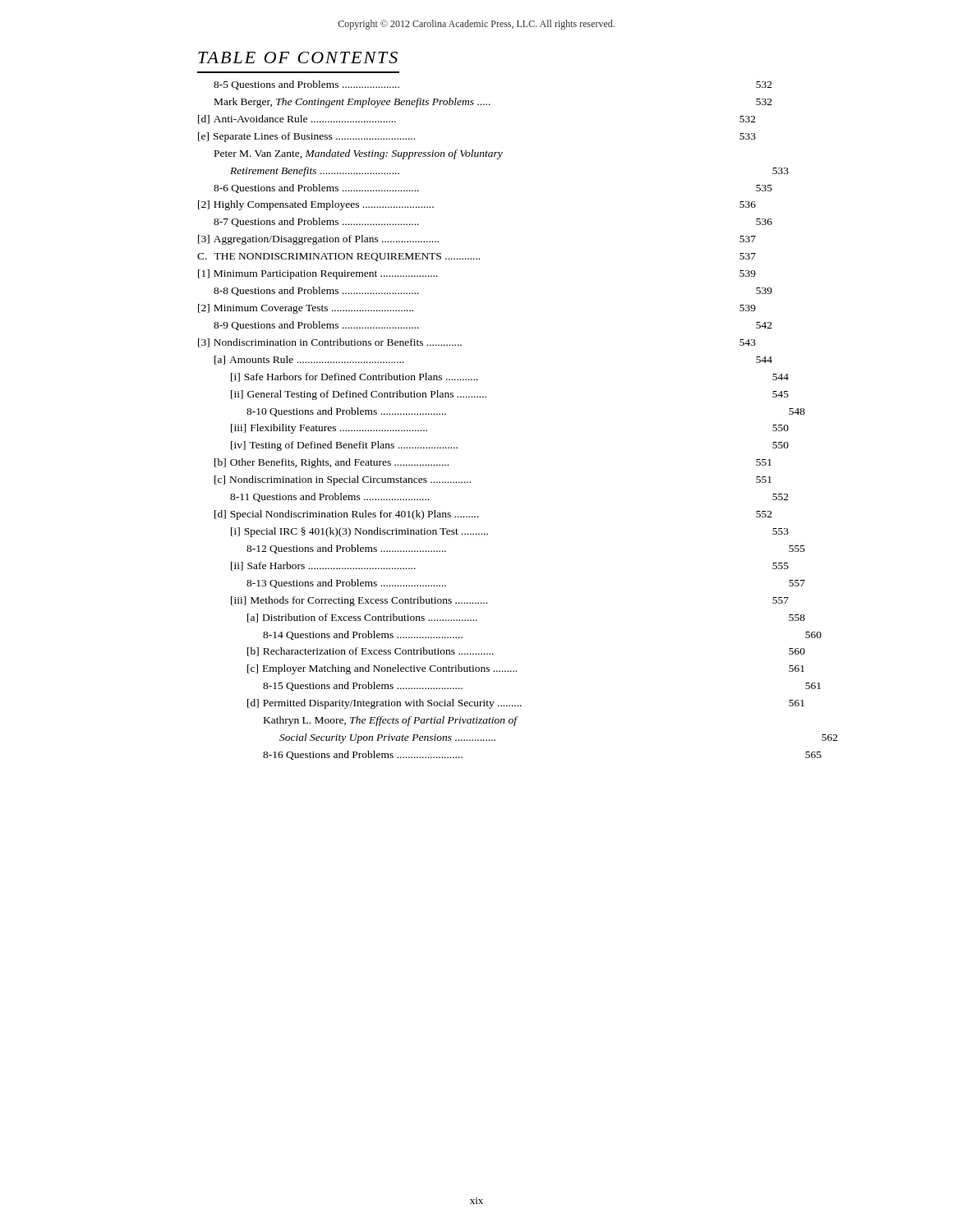Find "8-15 Questions and Problems" on this page
The image size is (953, 1232).
click(359, 686)
